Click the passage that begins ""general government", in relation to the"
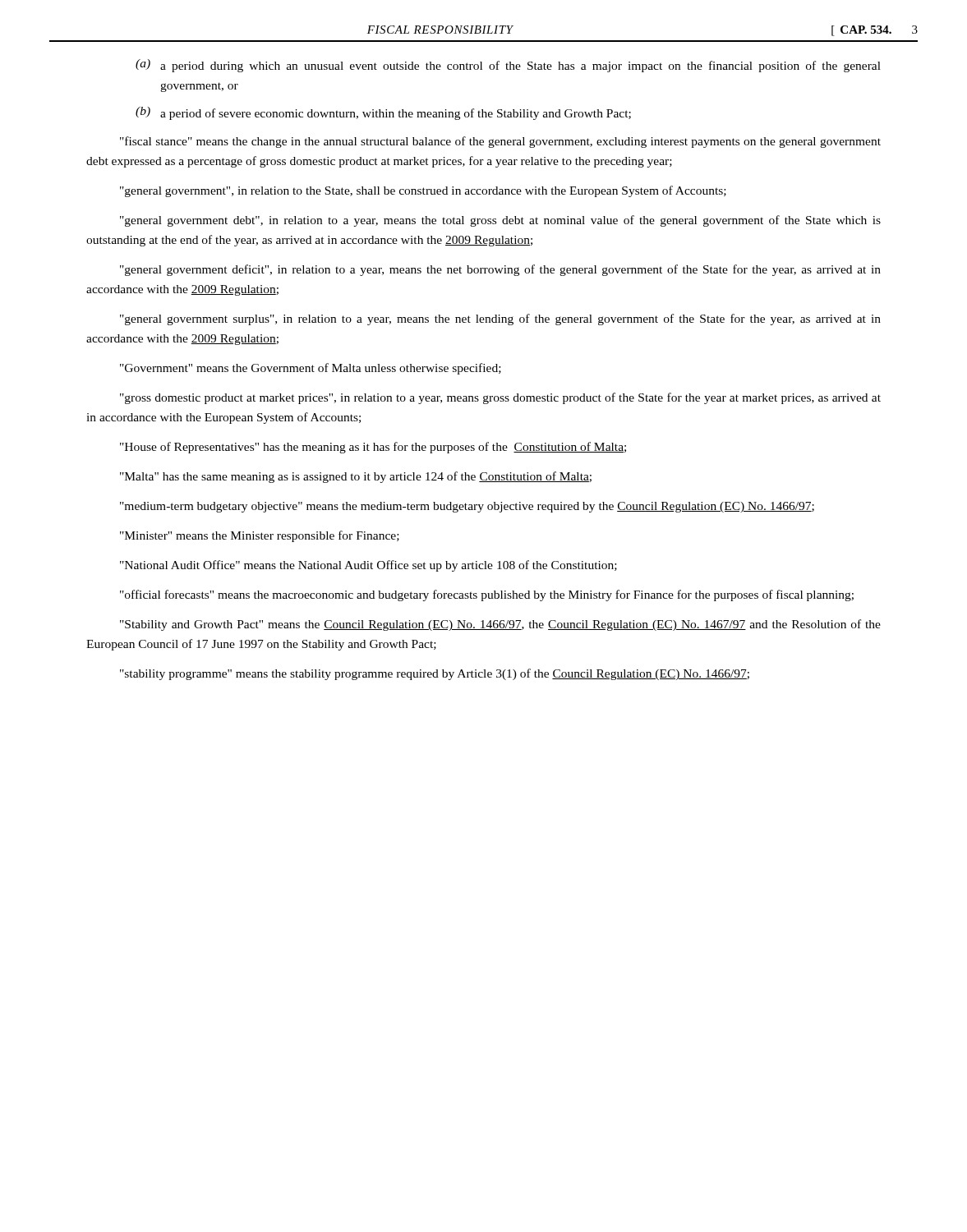The width and height of the screenshot is (967, 1232). (x=423, y=190)
